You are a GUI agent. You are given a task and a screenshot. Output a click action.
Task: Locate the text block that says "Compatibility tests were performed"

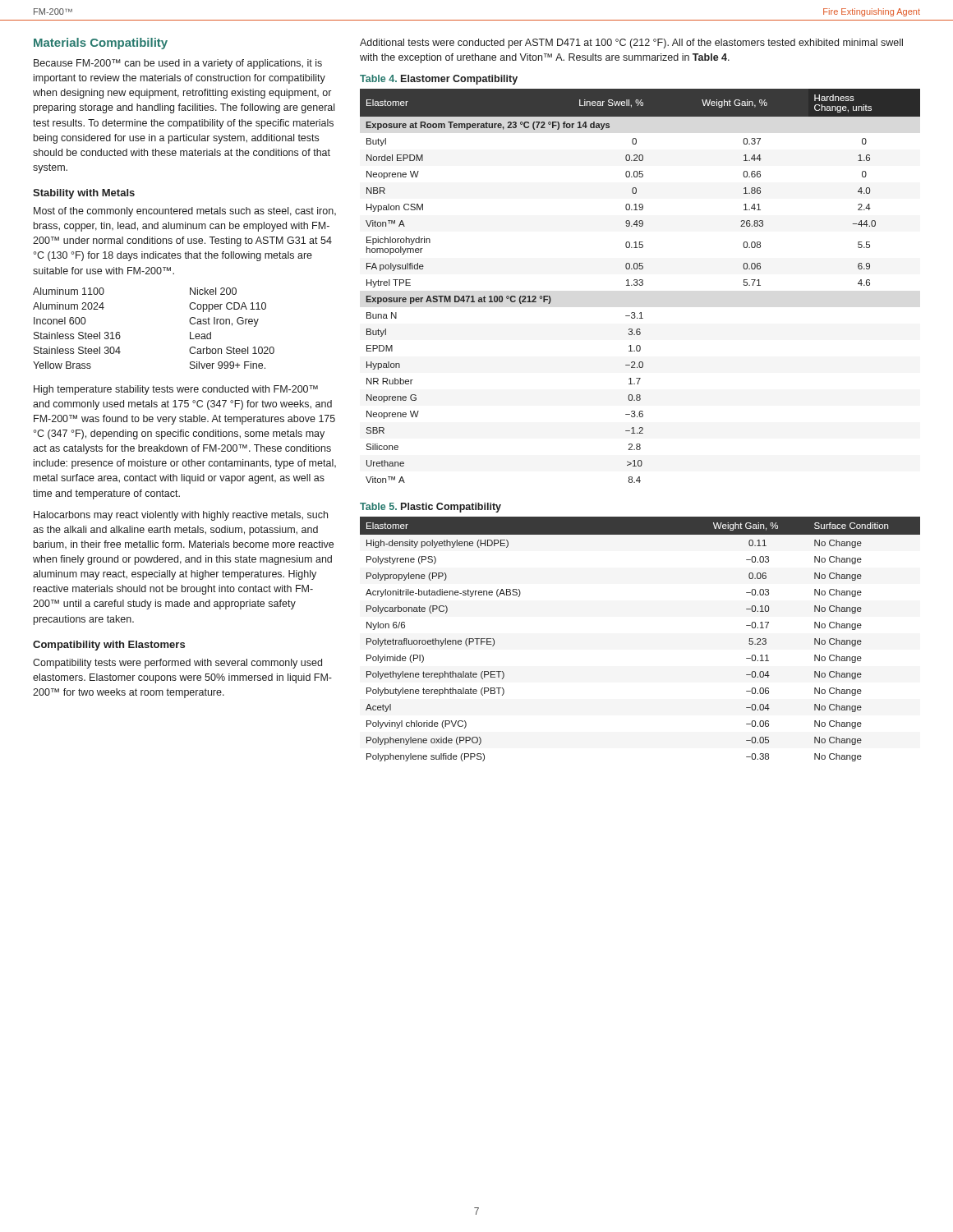click(185, 677)
